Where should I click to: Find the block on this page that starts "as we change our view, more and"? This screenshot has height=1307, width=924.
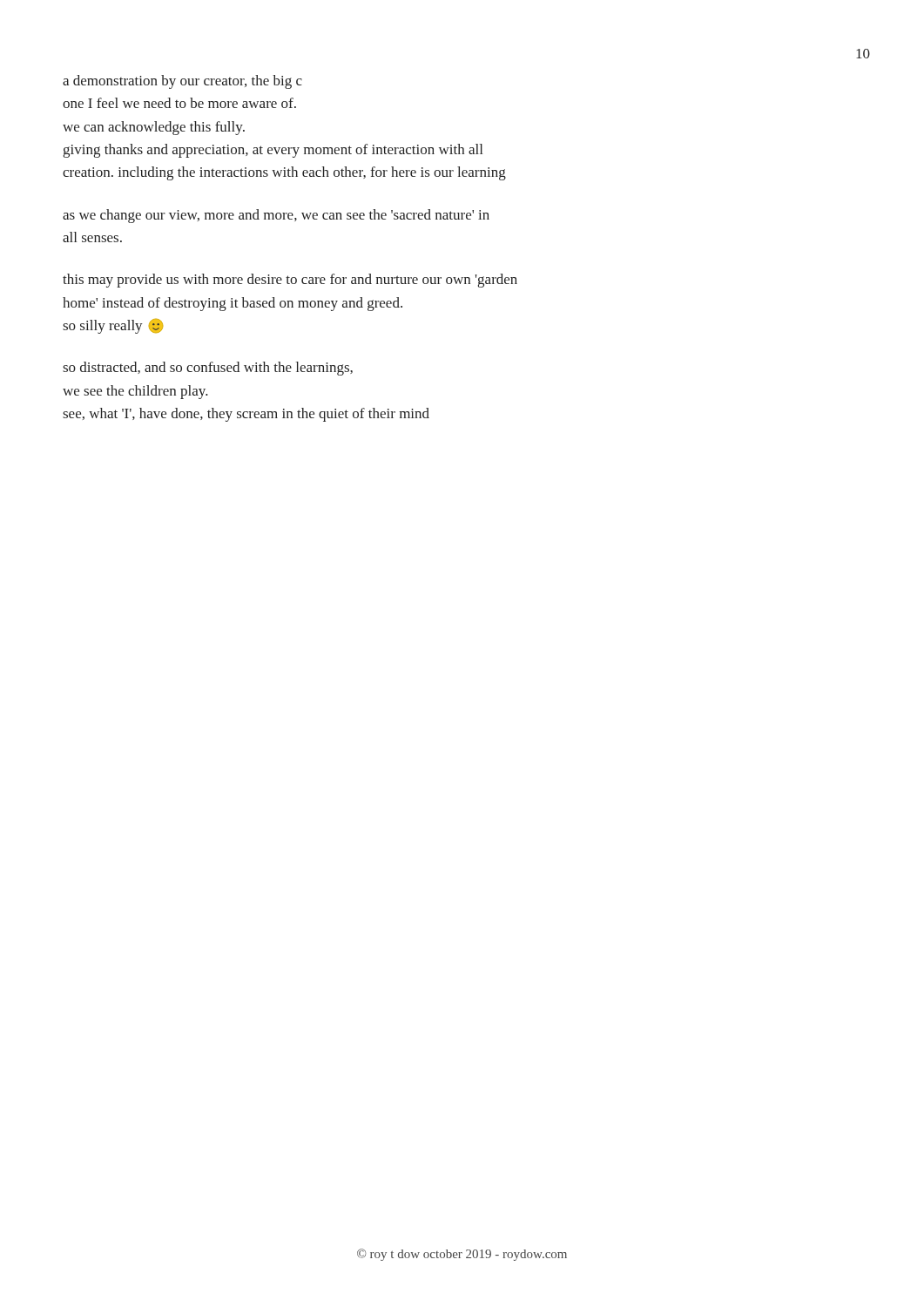(x=276, y=226)
